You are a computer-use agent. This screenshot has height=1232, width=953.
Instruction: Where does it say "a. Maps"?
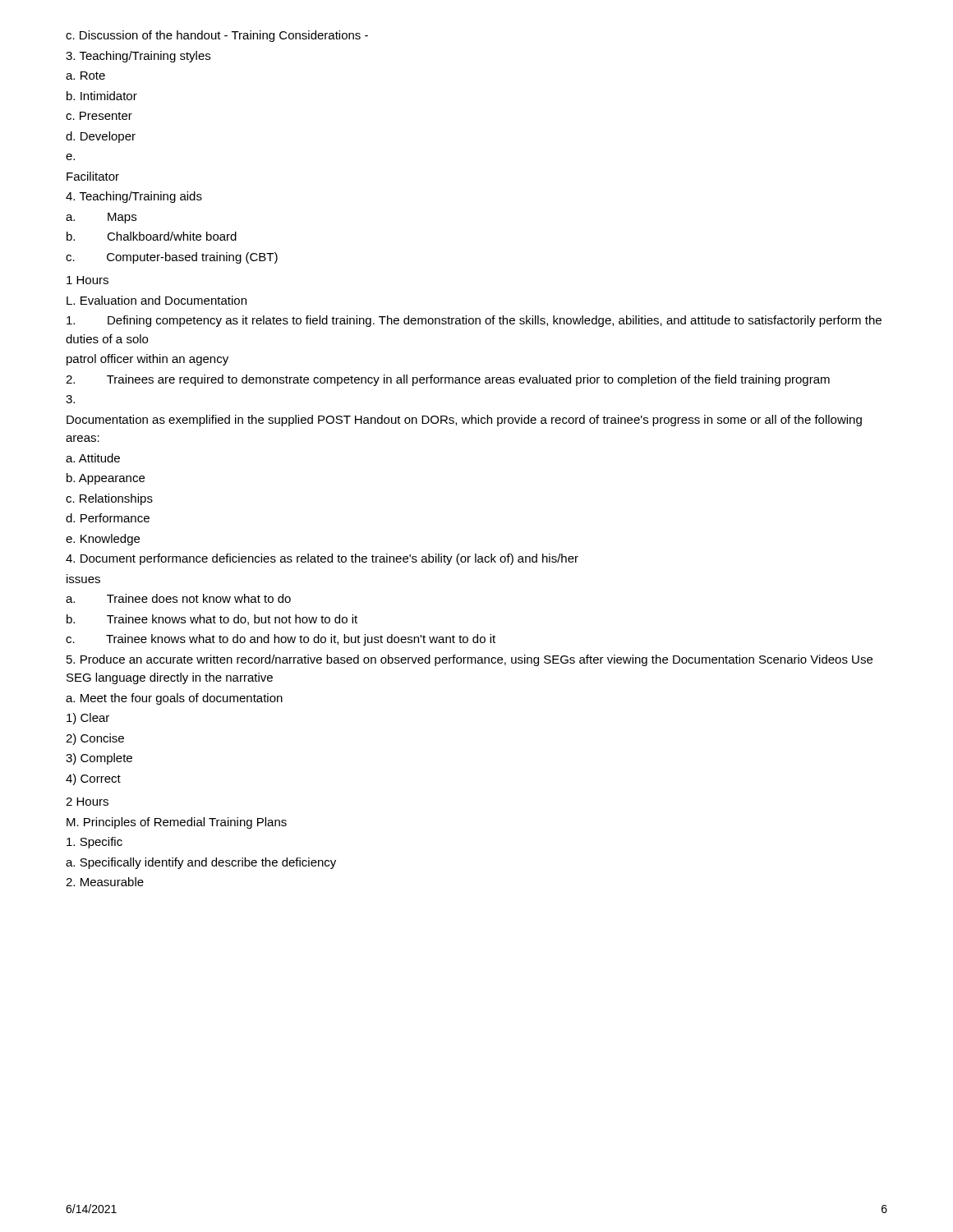(101, 216)
